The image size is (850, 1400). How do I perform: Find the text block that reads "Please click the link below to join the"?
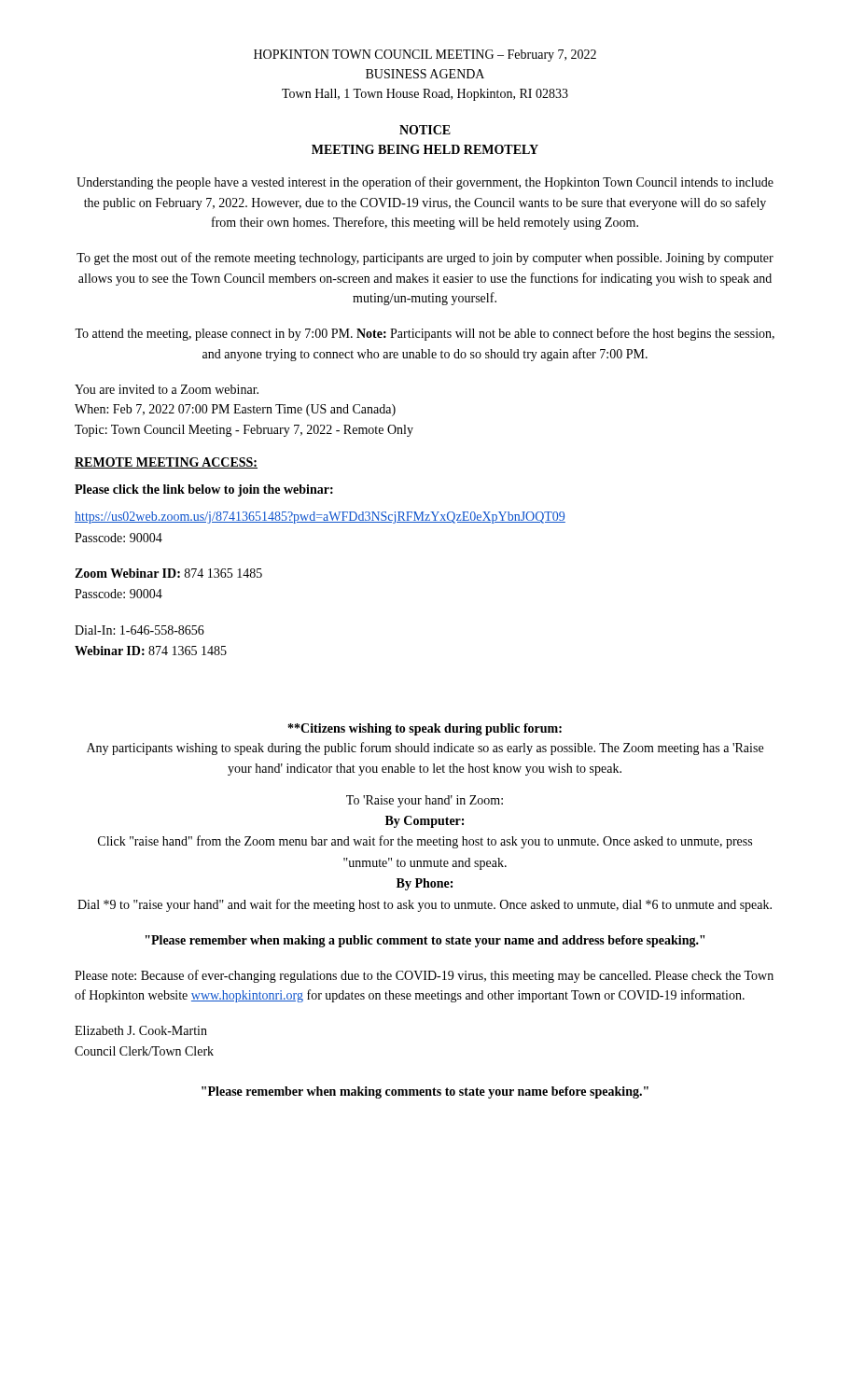coord(204,489)
